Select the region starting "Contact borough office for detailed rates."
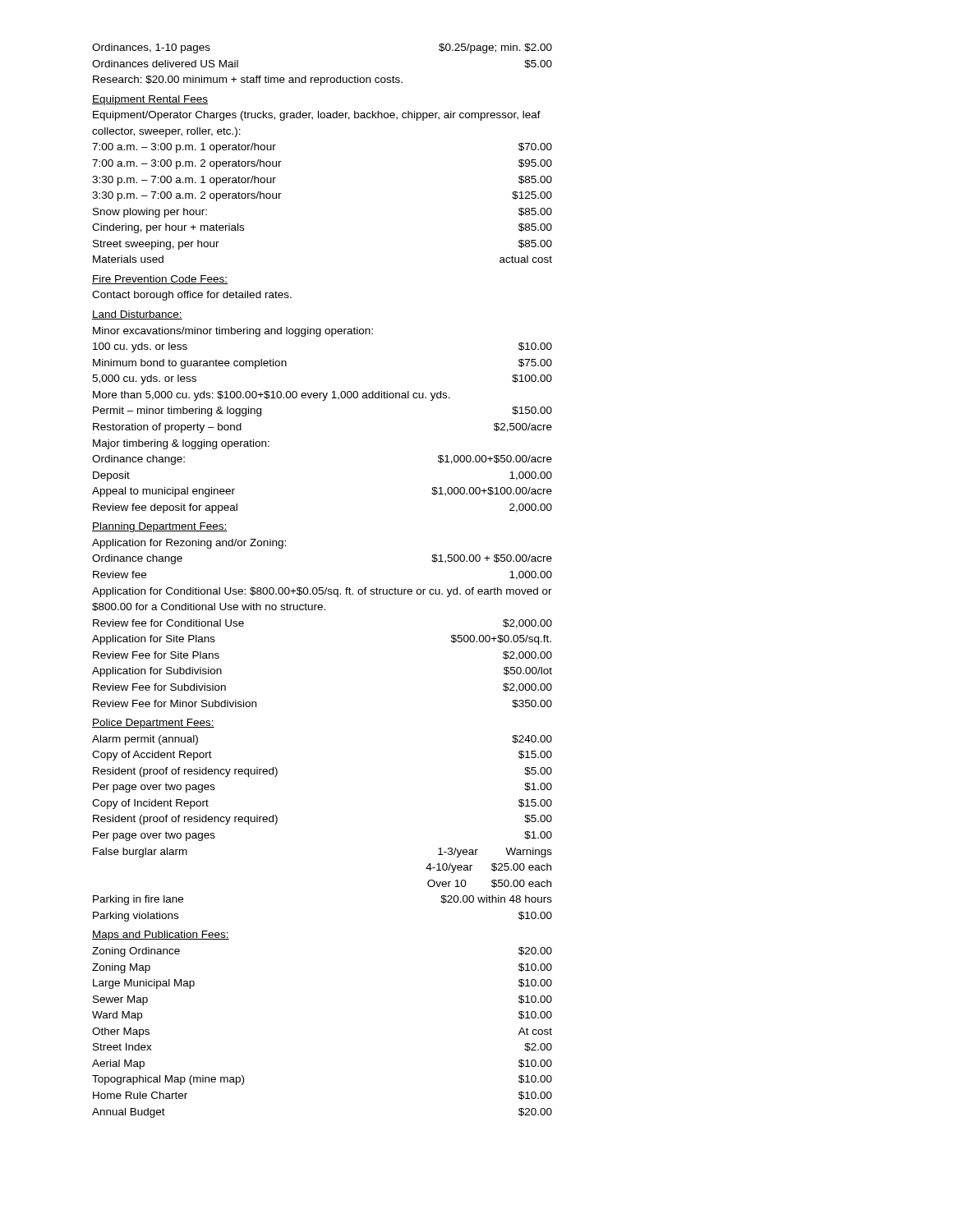 (192, 296)
